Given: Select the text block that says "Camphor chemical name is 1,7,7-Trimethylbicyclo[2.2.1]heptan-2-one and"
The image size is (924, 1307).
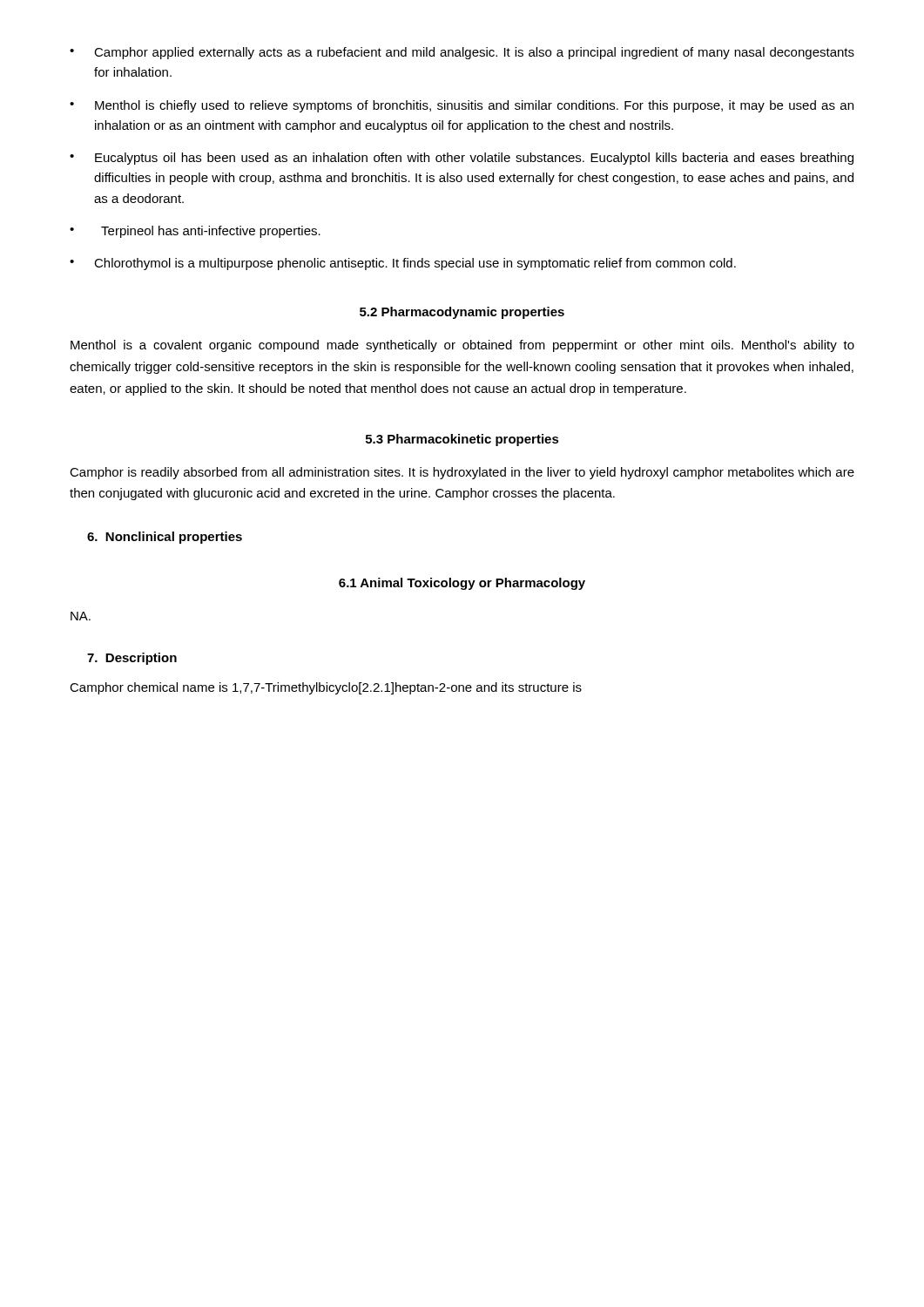Looking at the screenshot, I should coord(326,687).
